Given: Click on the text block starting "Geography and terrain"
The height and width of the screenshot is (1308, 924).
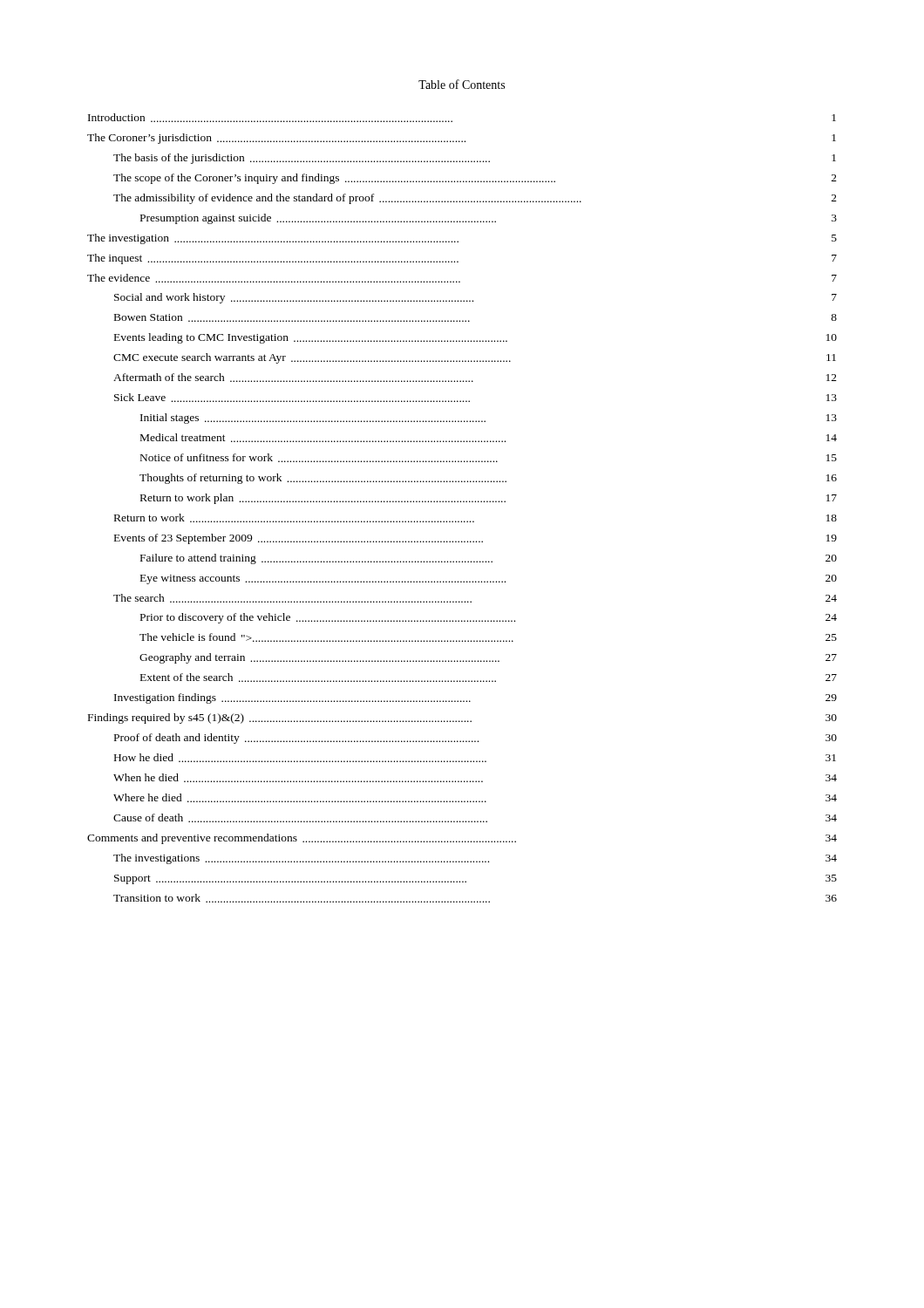Looking at the screenshot, I should coord(488,658).
